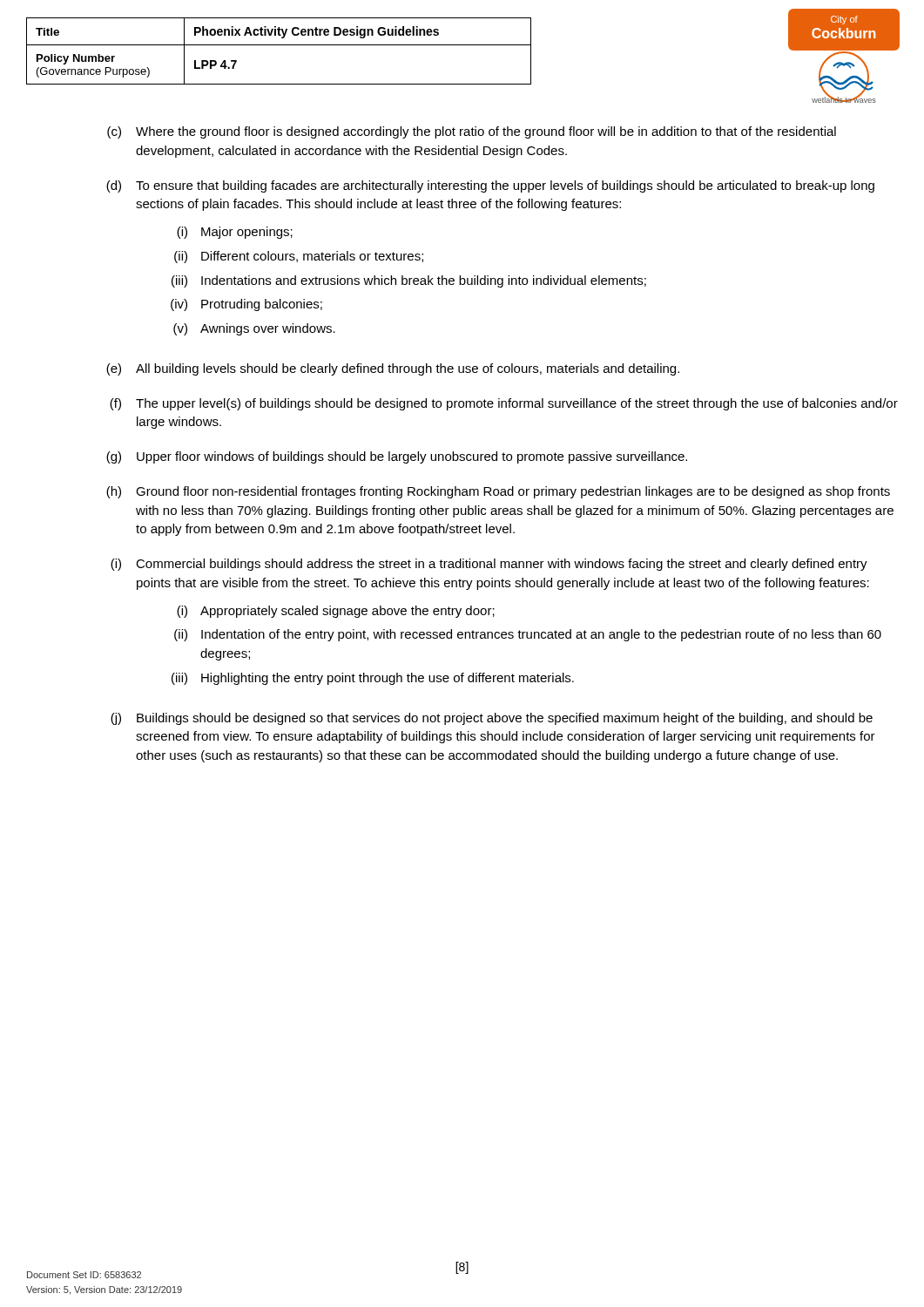The image size is (924, 1307).
Task: Select the block starting "(ii) Indentation of the entry point, with"
Action: (517, 644)
